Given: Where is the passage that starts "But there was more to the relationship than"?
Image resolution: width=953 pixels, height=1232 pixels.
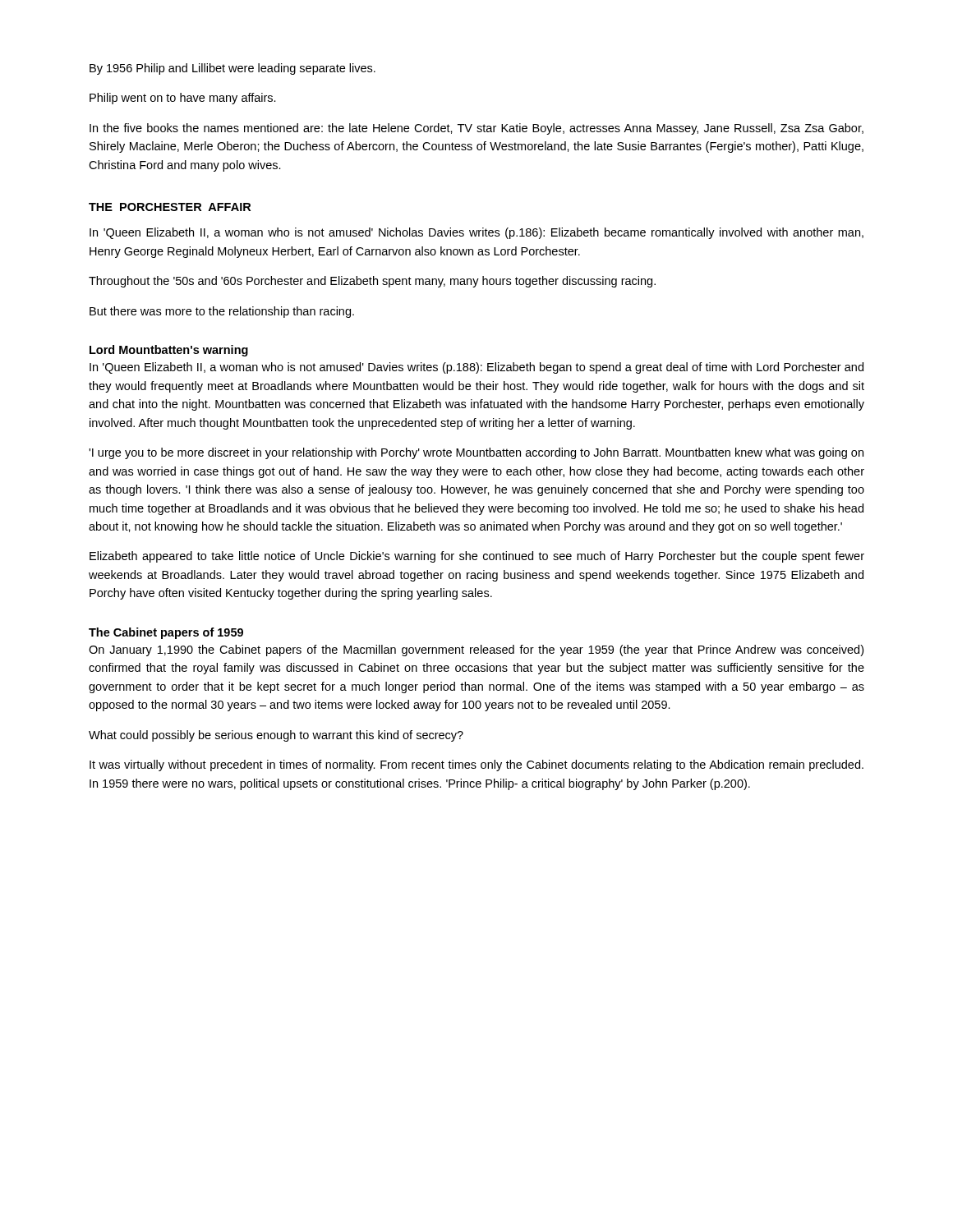Looking at the screenshot, I should [222, 312].
